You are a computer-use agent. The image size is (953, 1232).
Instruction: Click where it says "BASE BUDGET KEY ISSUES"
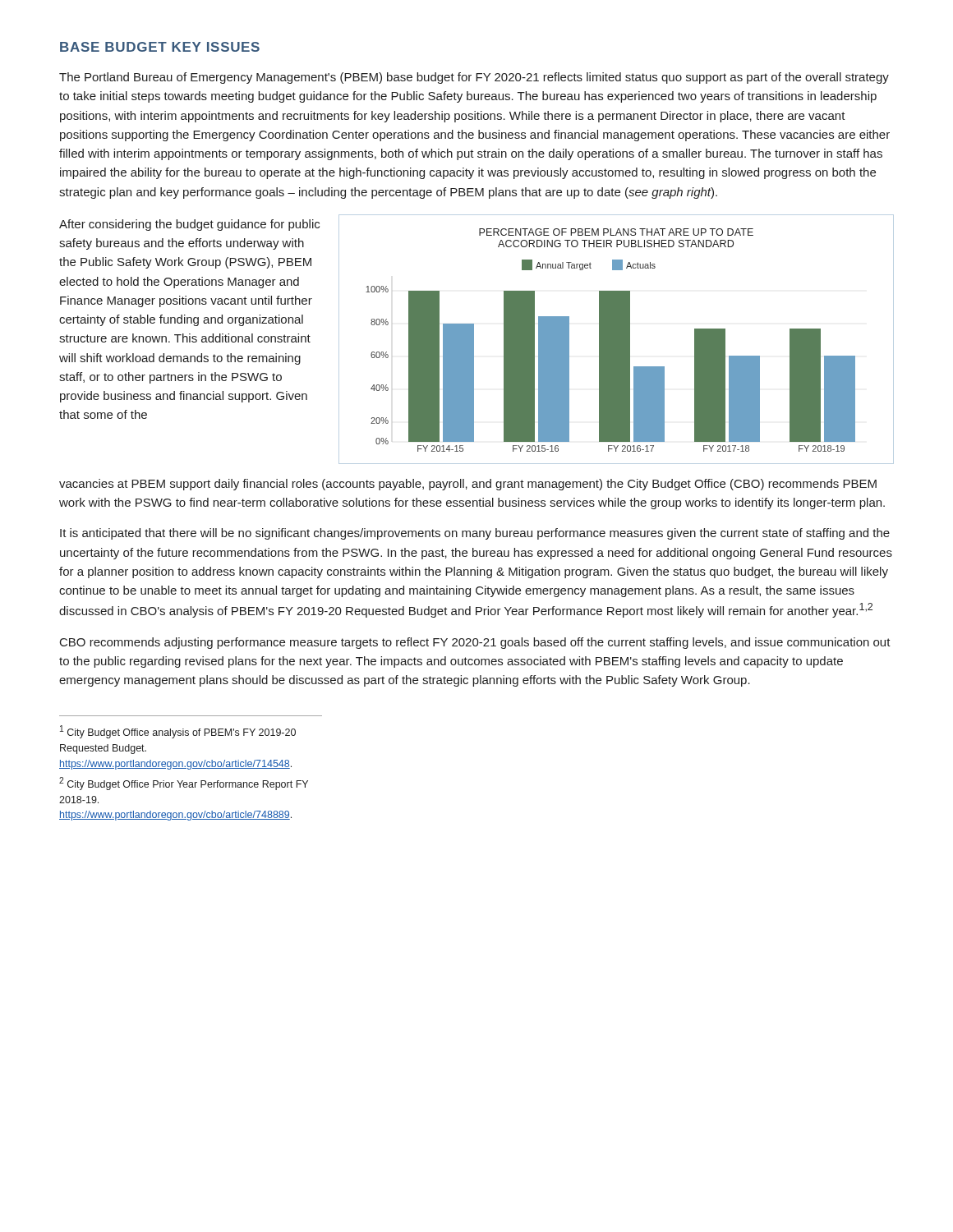[160, 47]
